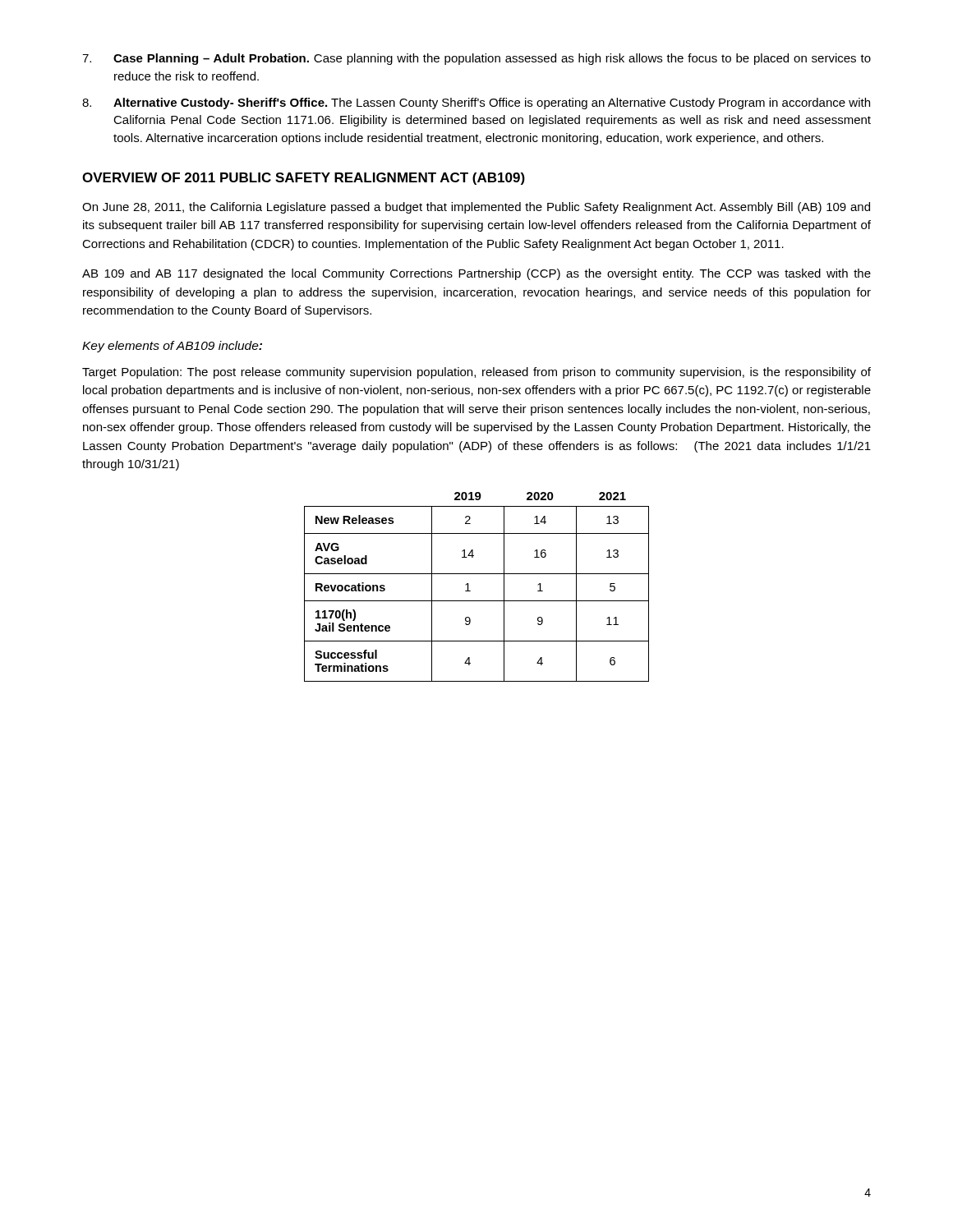Locate the text block containing "Target Population: The post"
Viewport: 953px width, 1232px height.
coord(476,418)
